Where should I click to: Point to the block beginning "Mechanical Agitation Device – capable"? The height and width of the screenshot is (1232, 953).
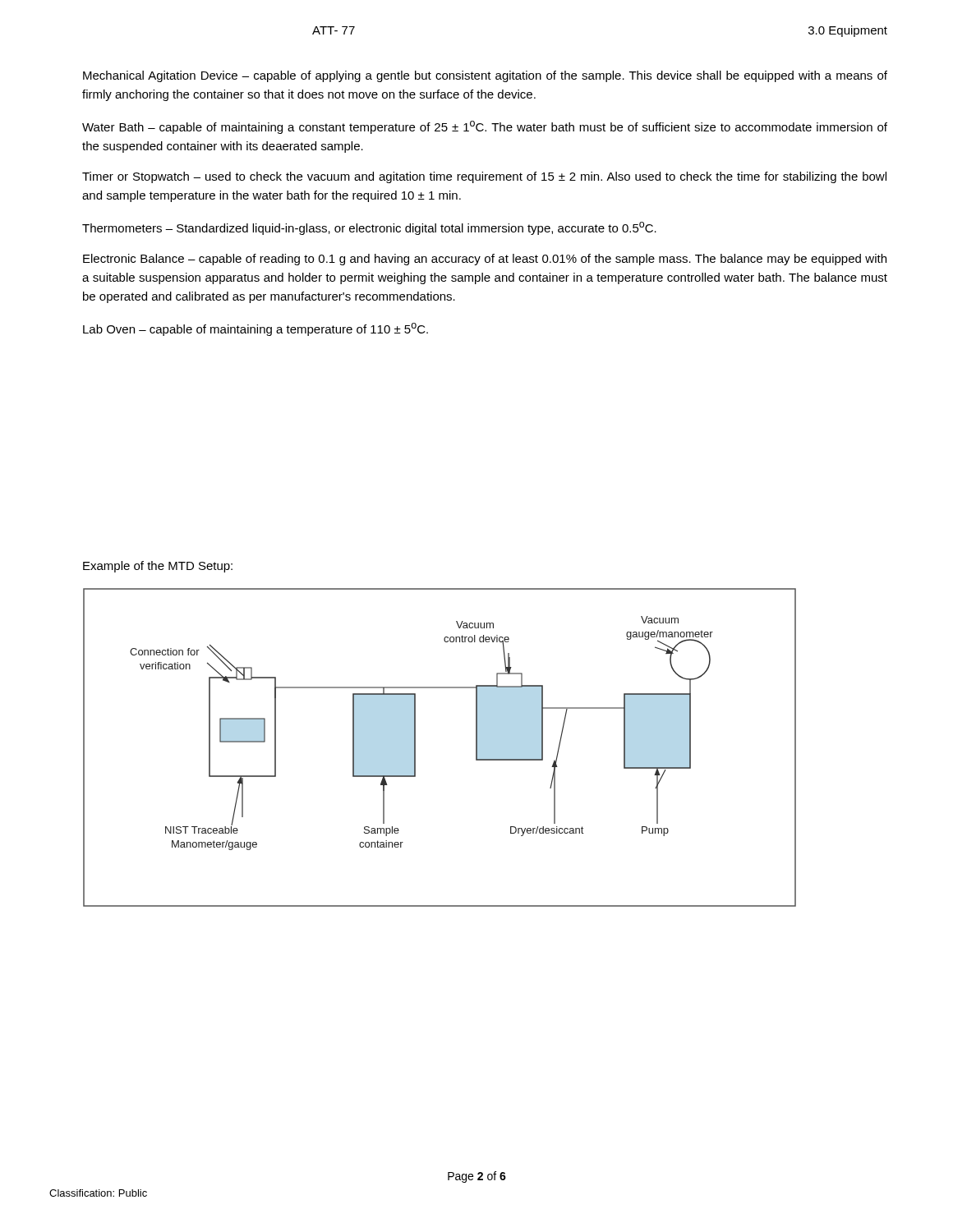[x=485, y=85]
